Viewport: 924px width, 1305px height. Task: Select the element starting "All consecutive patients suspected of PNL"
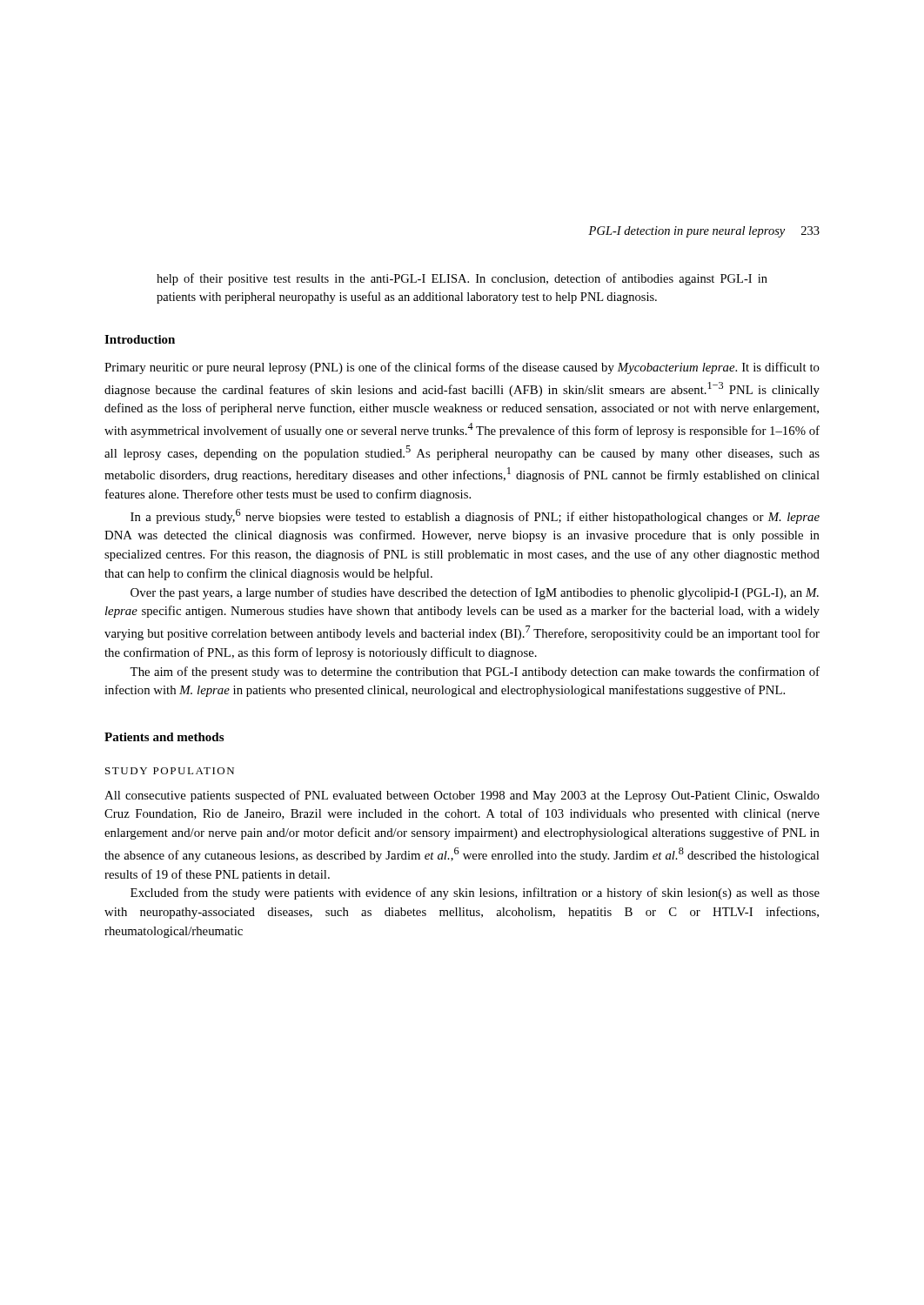tap(462, 834)
